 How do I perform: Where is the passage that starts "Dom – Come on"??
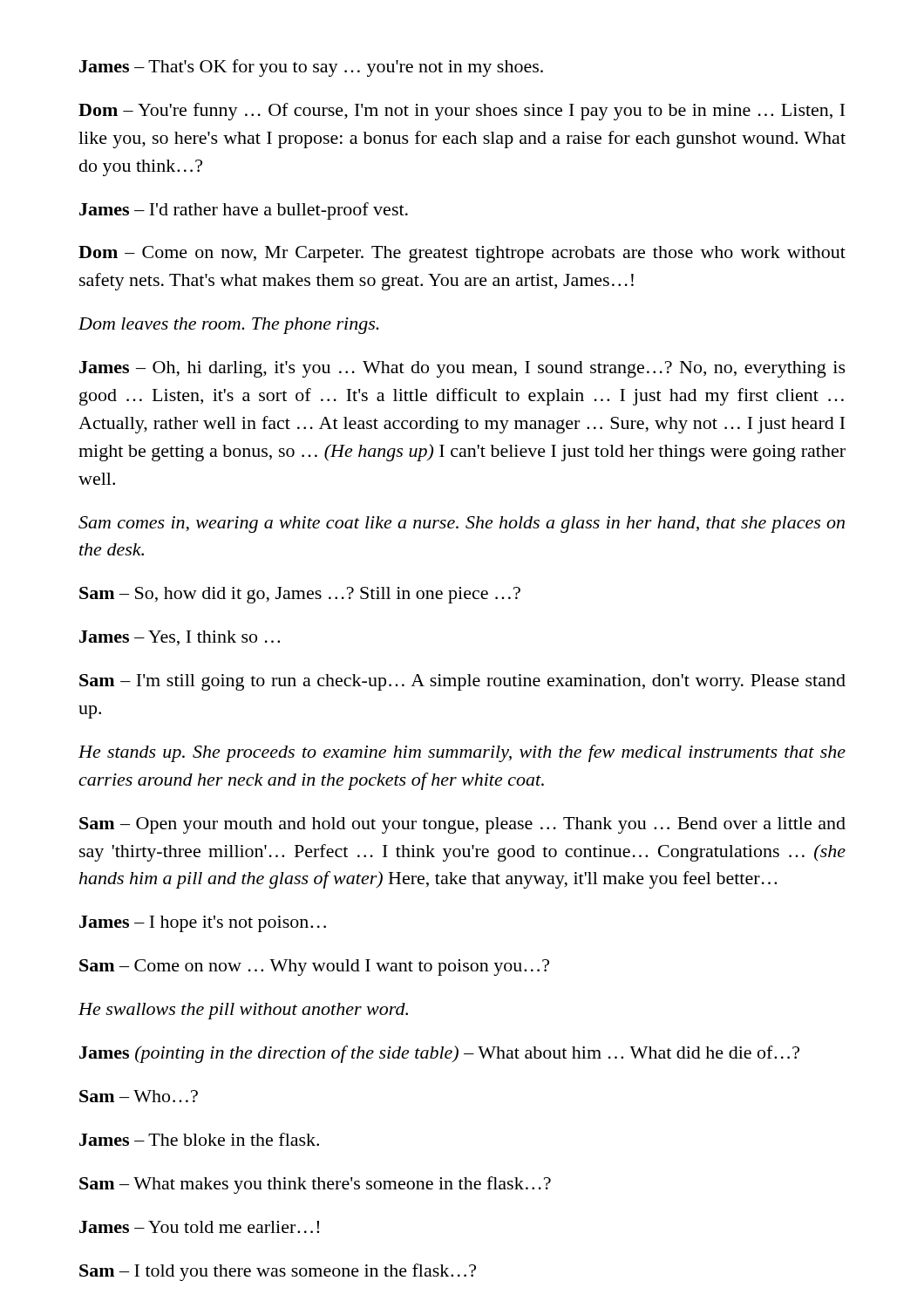462,266
